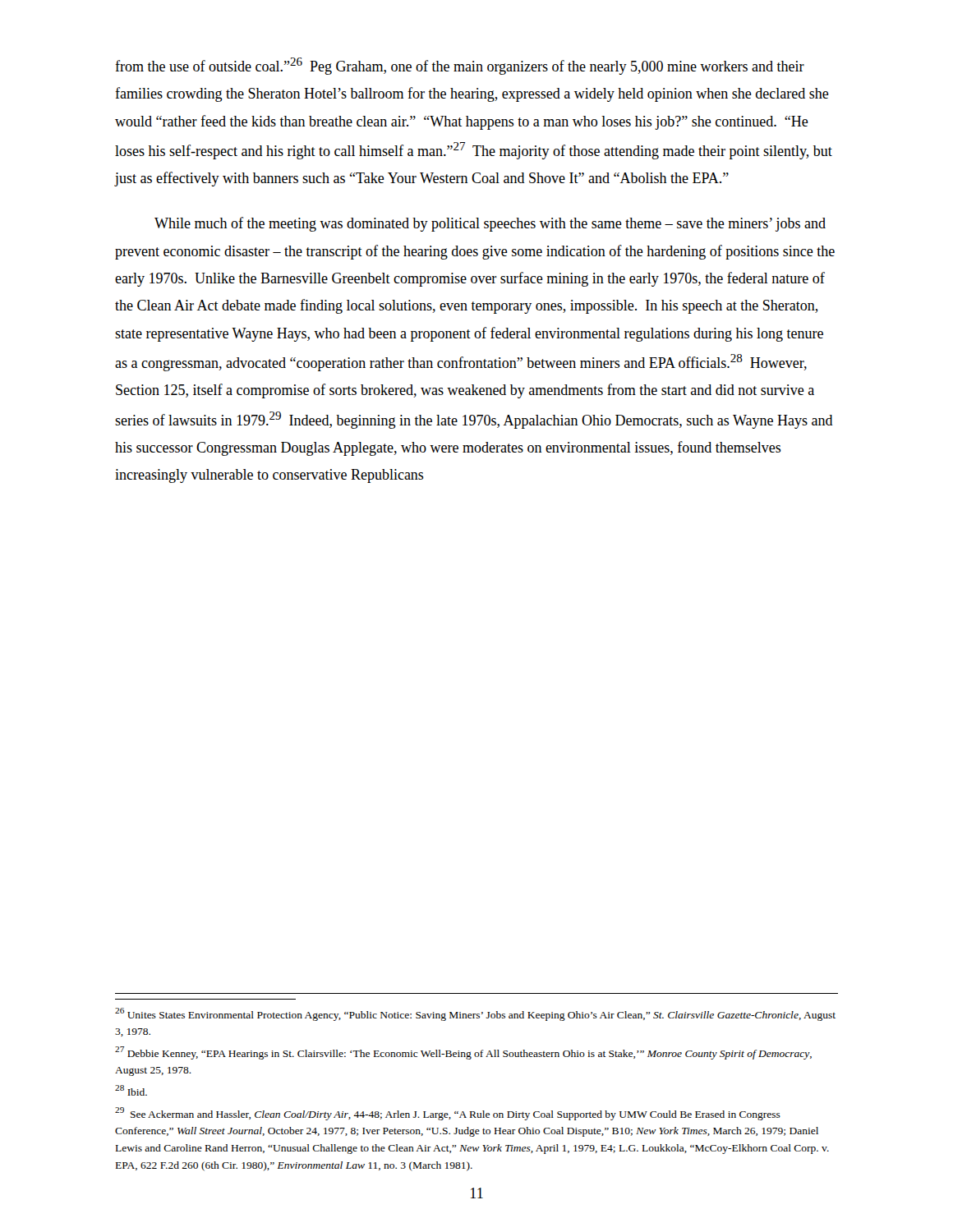Click on the footnote with the text "27 Debbie Kenney, “EPA Hearings in St. Clairsville:"
This screenshot has width=953, height=1232.
[464, 1060]
